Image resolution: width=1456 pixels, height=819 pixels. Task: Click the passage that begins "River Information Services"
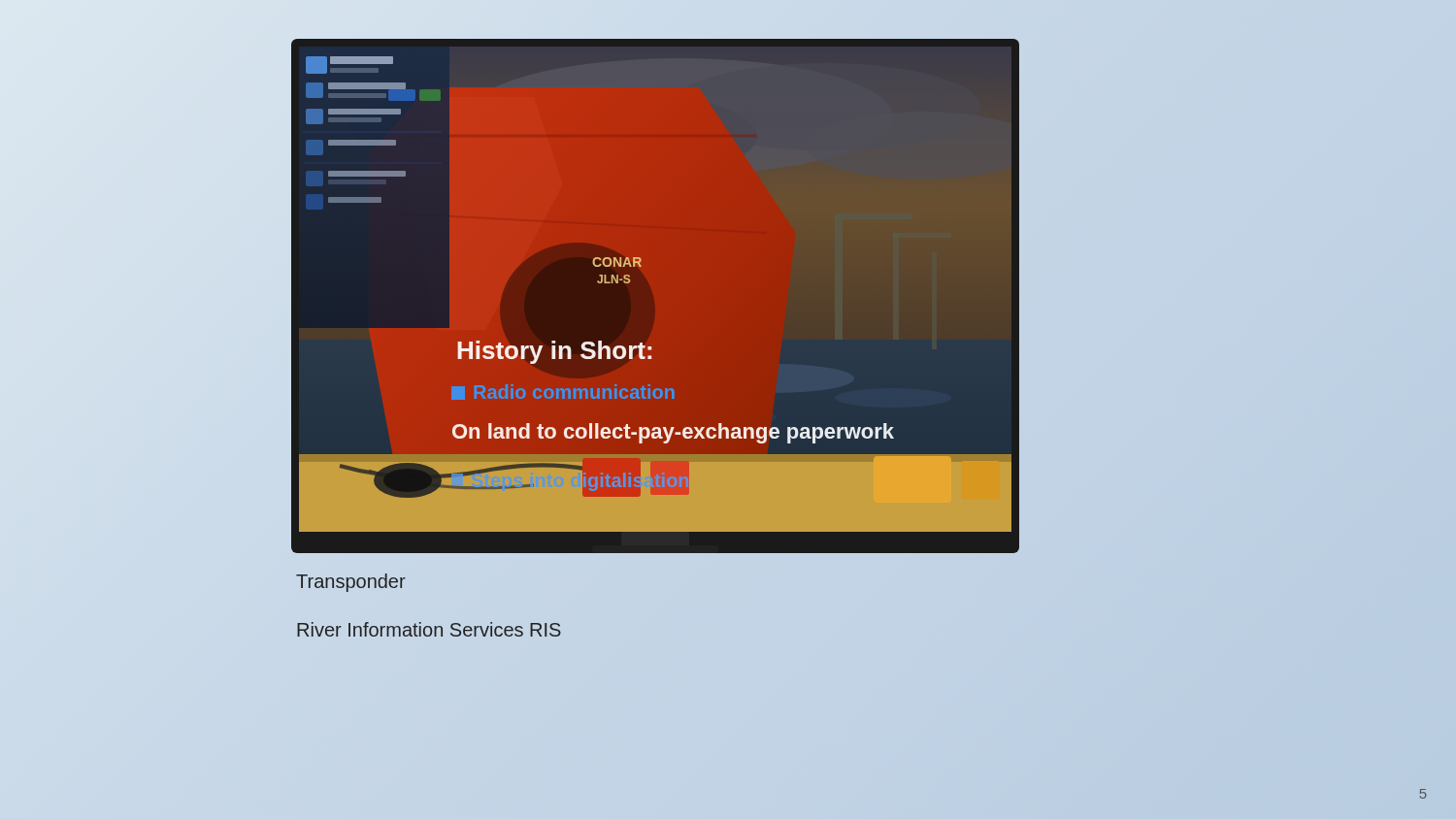(x=429, y=630)
